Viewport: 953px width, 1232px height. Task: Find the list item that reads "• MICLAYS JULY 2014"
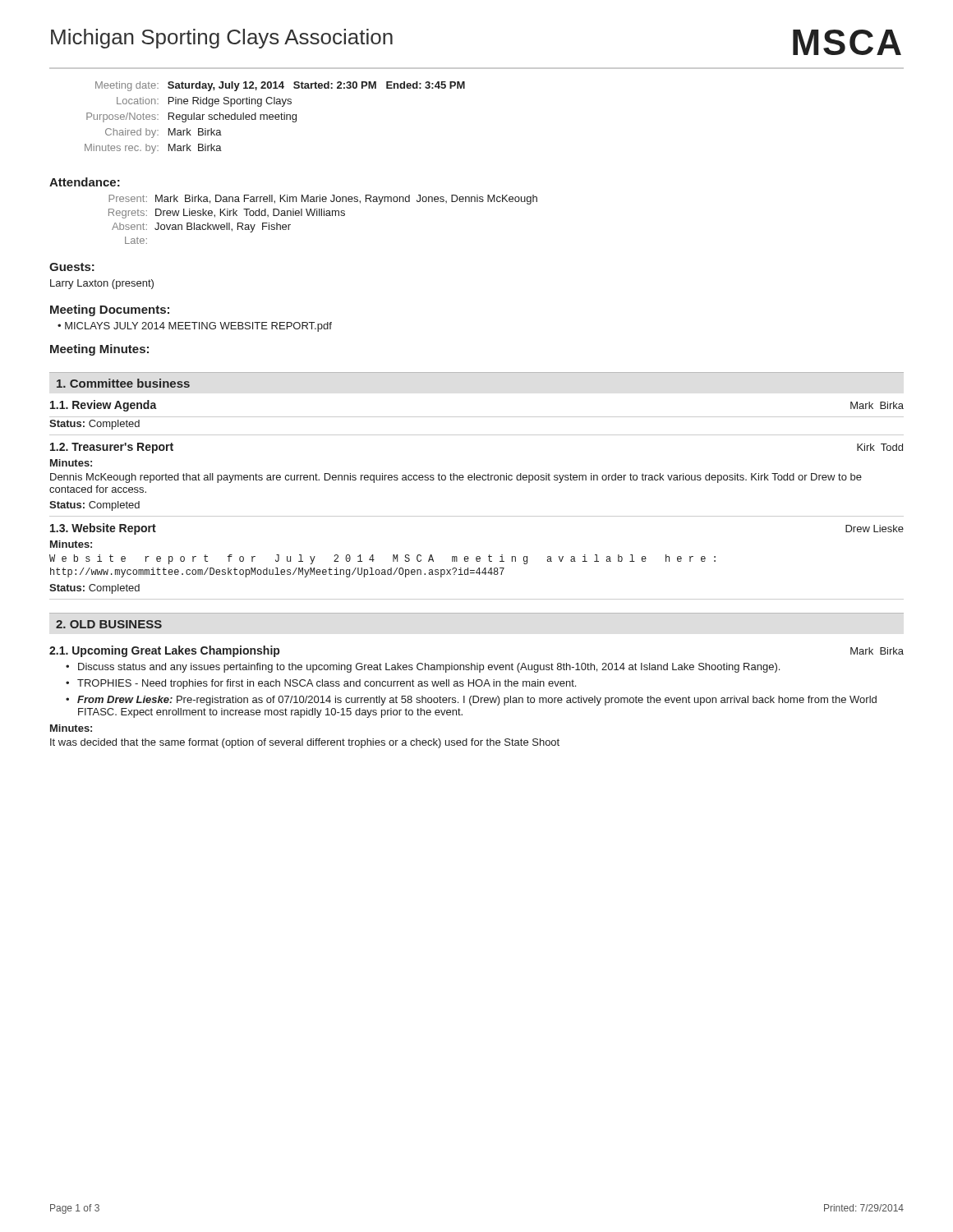195,326
